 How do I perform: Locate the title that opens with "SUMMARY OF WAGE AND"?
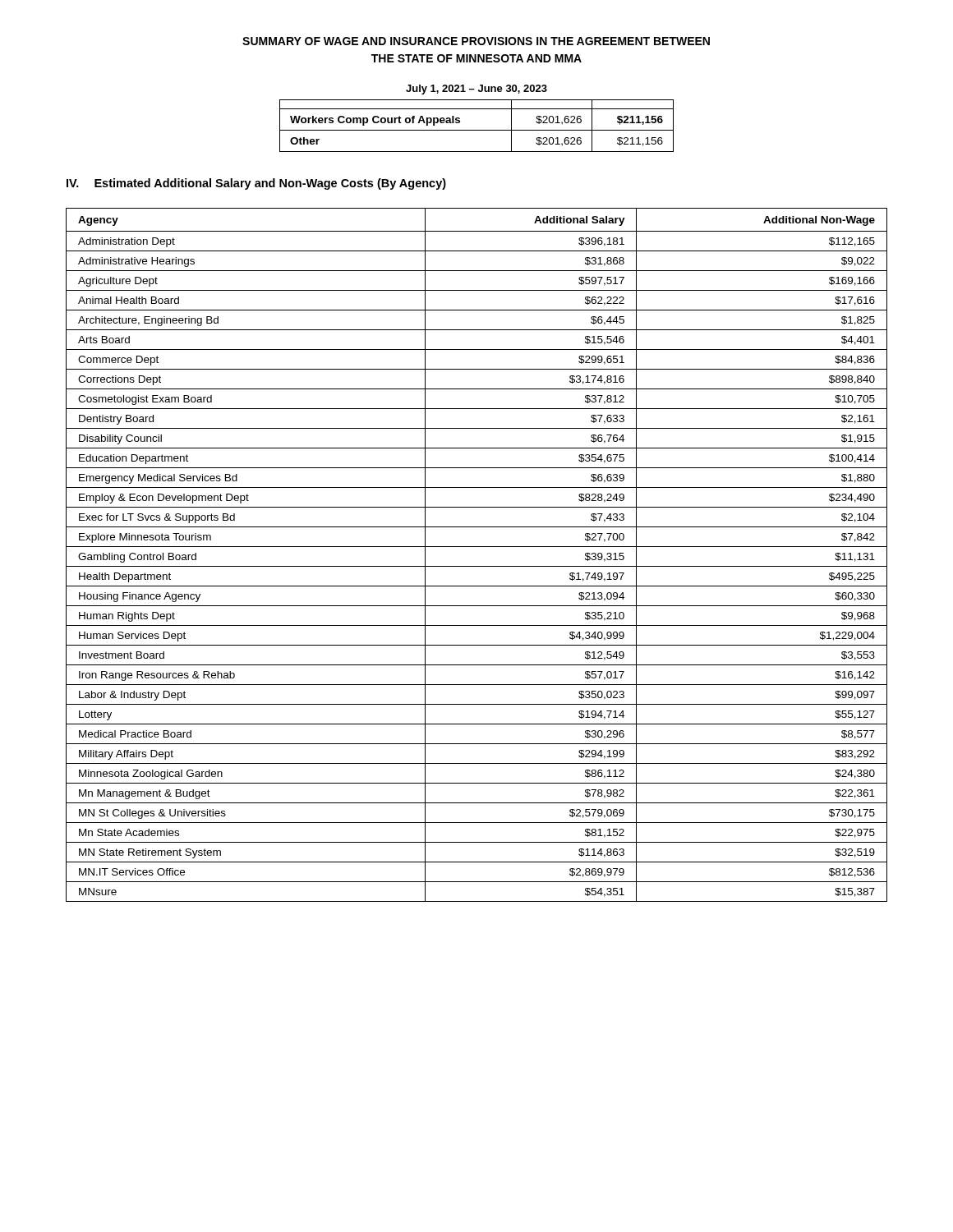pyautogui.click(x=476, y=50)
